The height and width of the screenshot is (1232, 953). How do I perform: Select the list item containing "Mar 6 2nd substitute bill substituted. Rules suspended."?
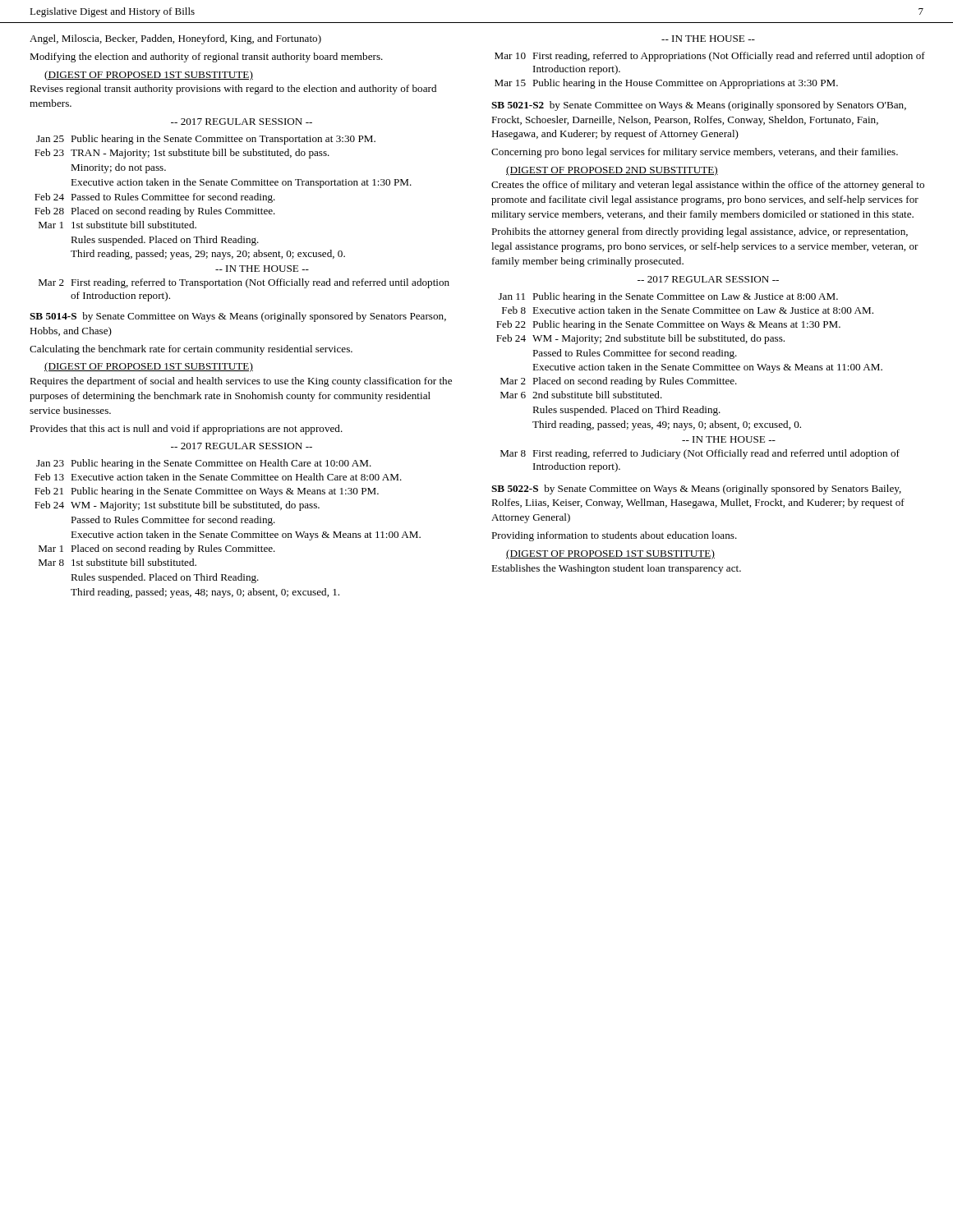(x=708, y=418)
